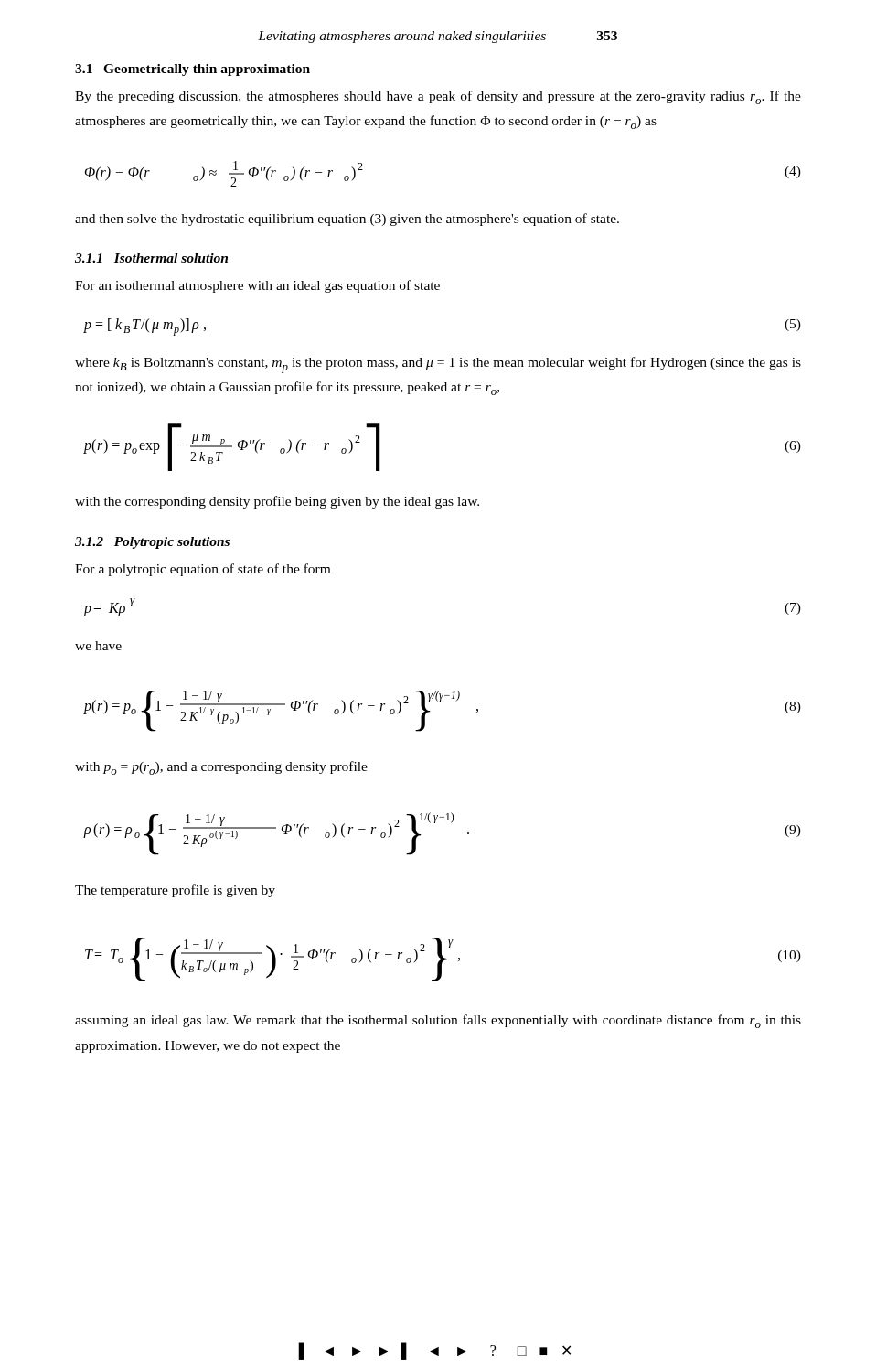Select the passage starting "p = Kρ γ (7)"

pos(115,608)
